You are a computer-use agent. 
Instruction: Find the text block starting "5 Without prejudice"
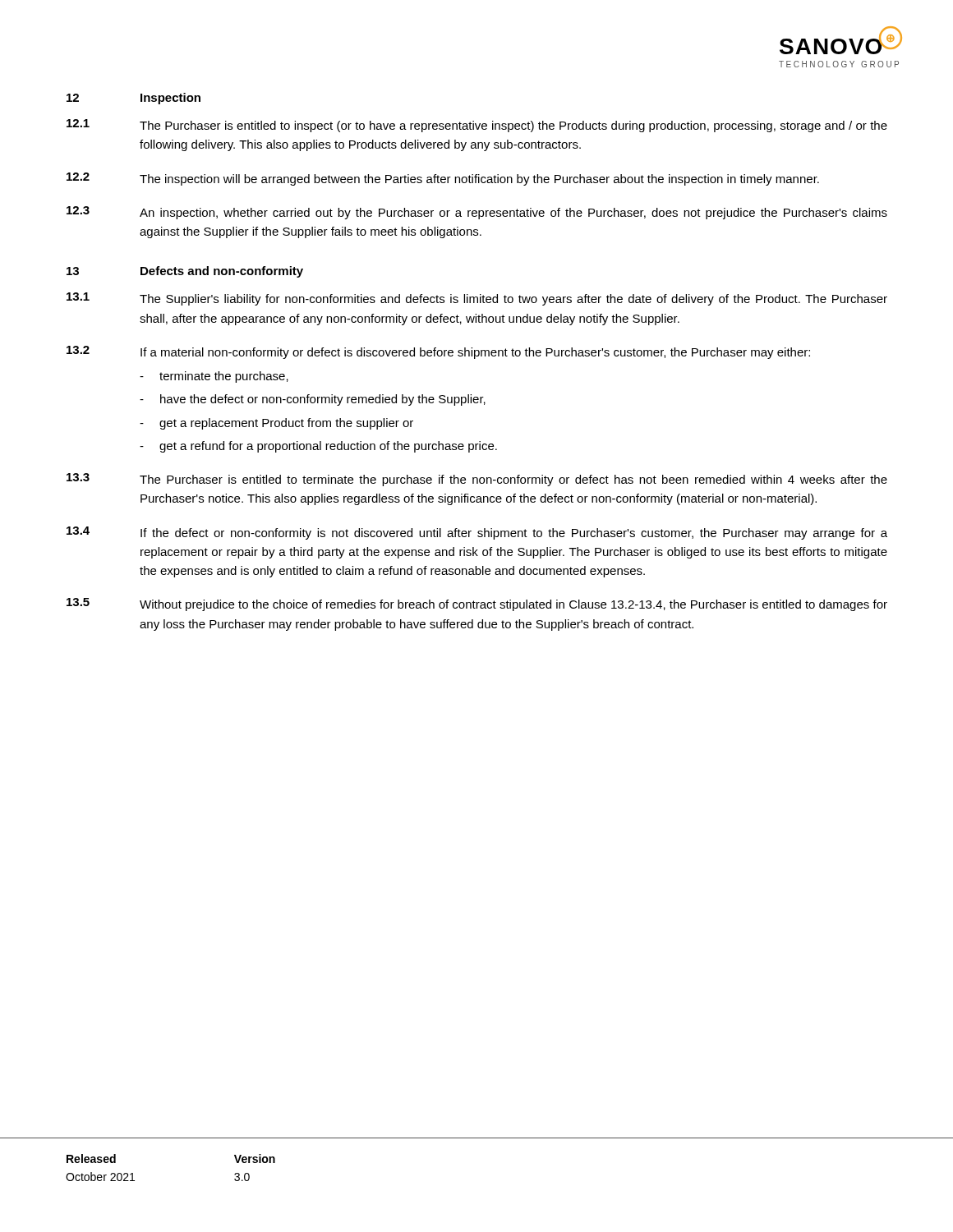coord(476,614)
